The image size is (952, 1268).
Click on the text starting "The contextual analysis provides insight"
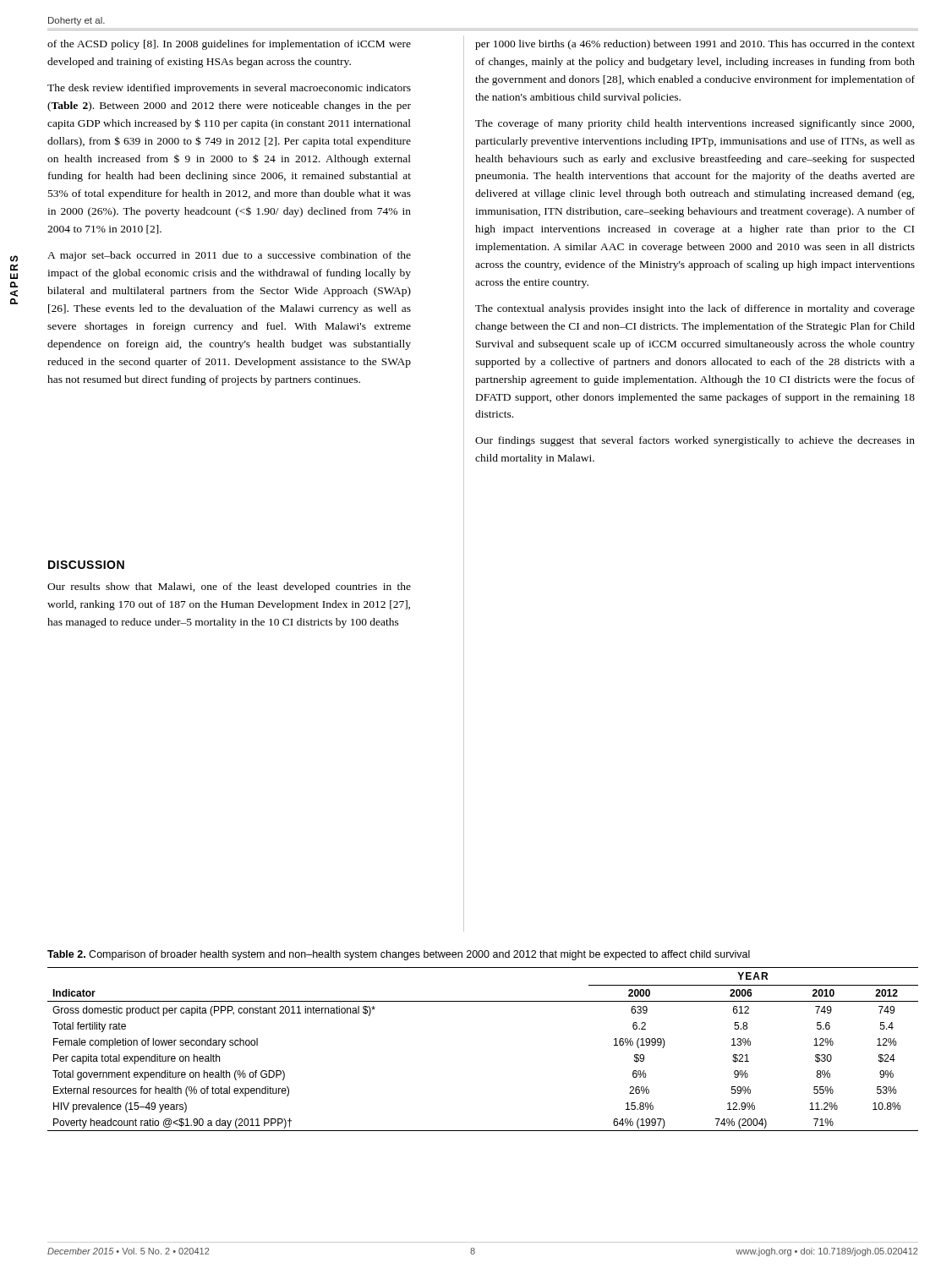pos(695,362)
